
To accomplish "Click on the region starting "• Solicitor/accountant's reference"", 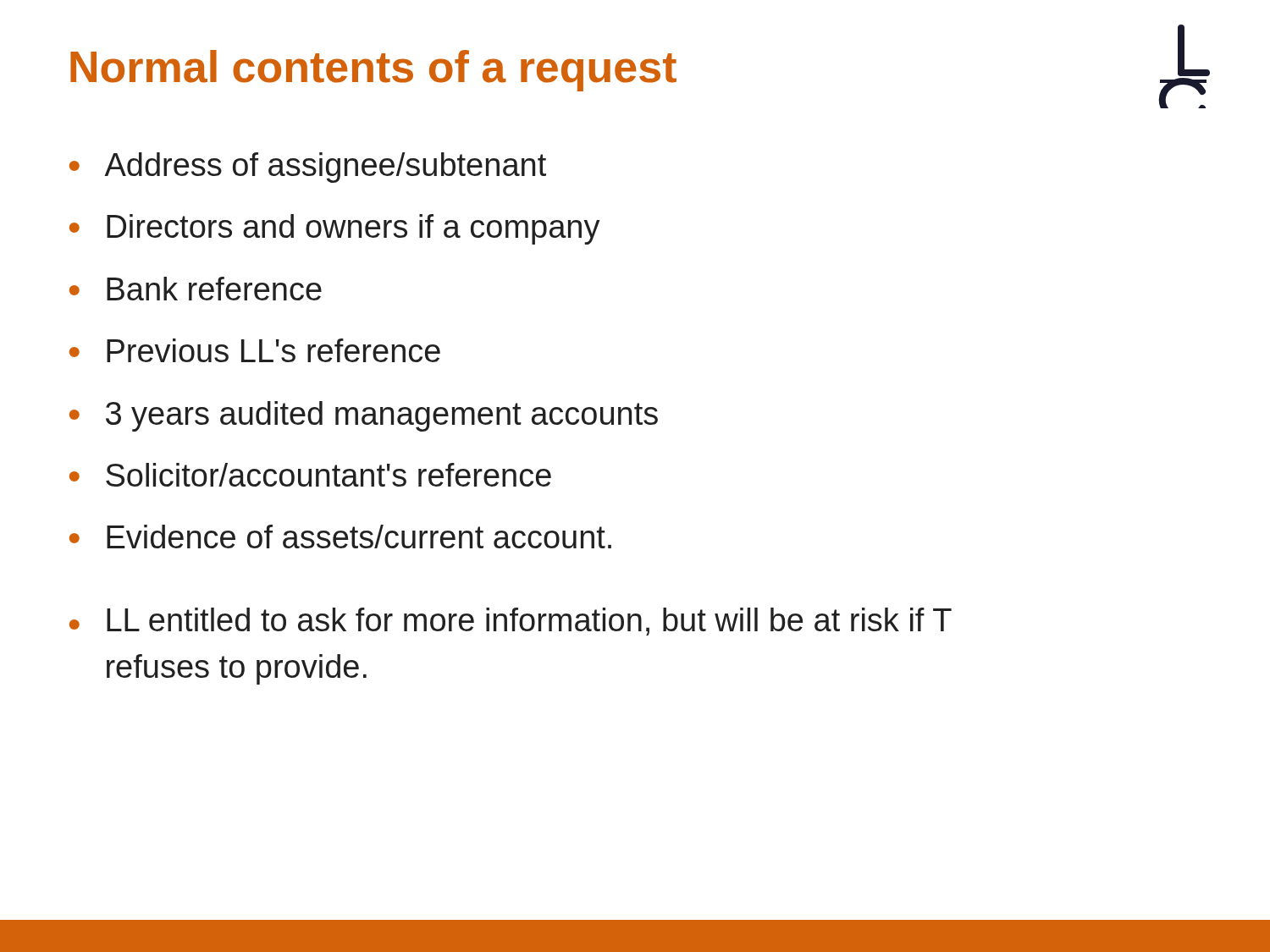I will [310, 478].
